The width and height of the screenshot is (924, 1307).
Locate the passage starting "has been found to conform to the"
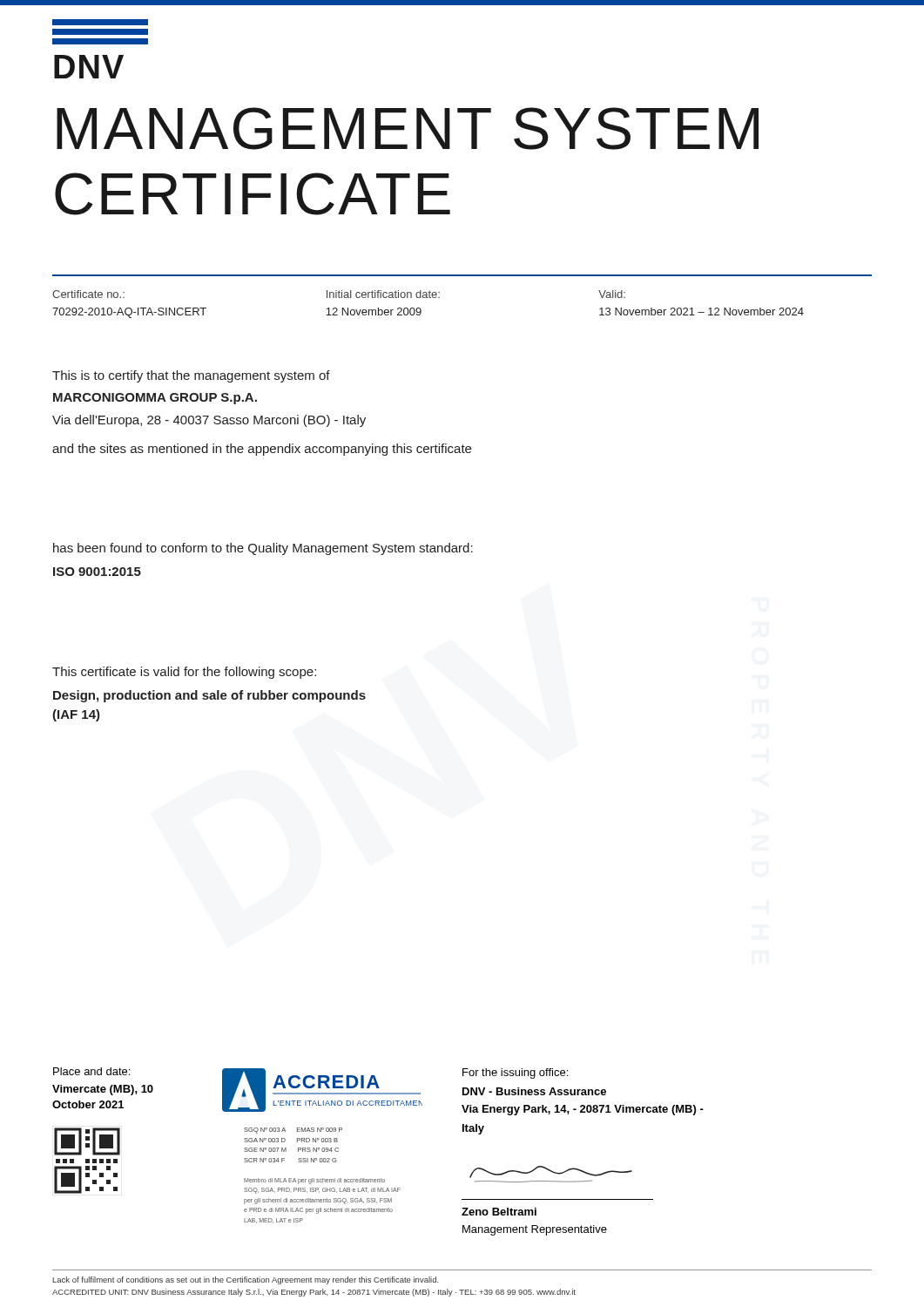click(462, 560)
